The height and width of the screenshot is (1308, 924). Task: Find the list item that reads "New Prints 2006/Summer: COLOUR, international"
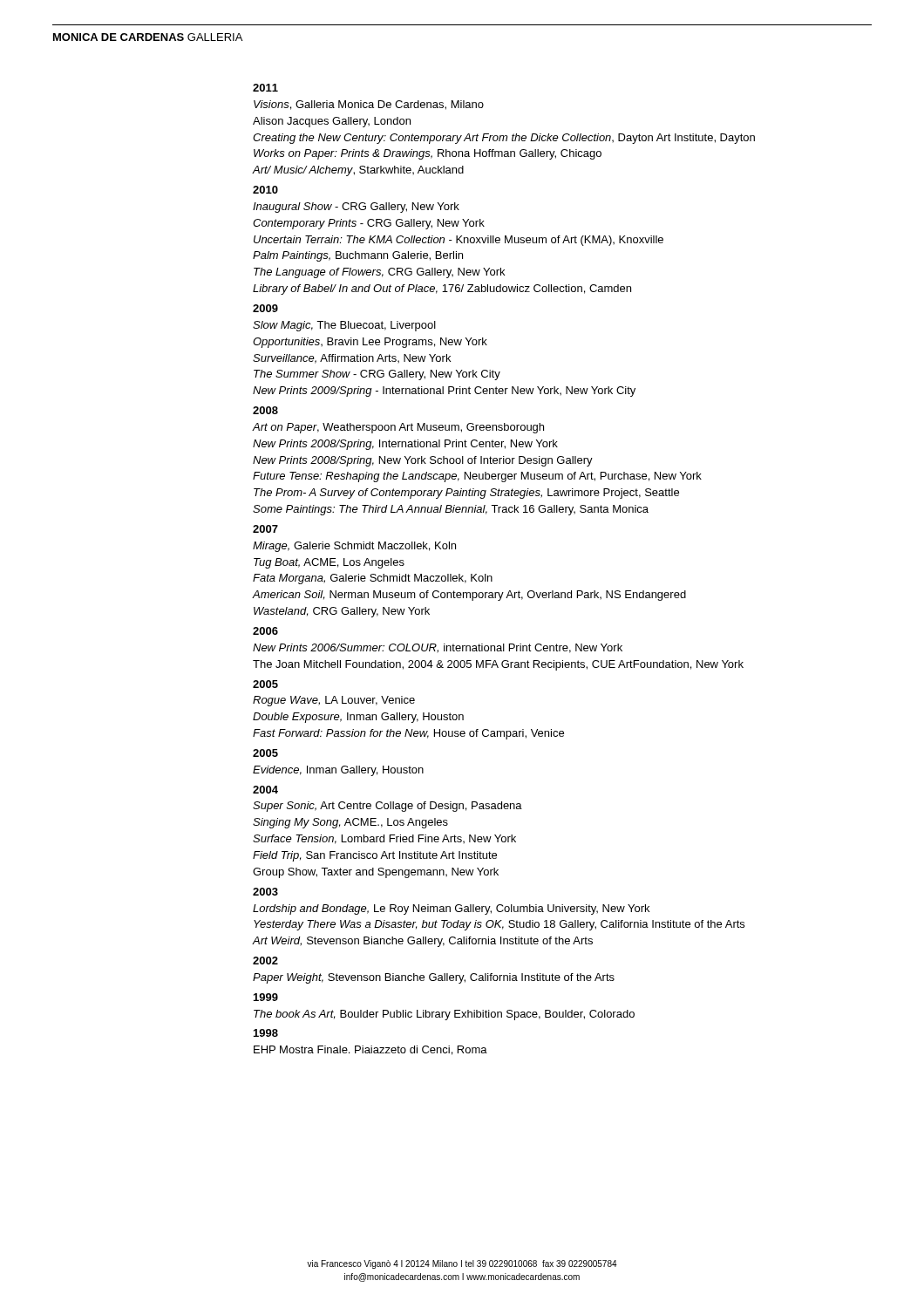point(438,647)
